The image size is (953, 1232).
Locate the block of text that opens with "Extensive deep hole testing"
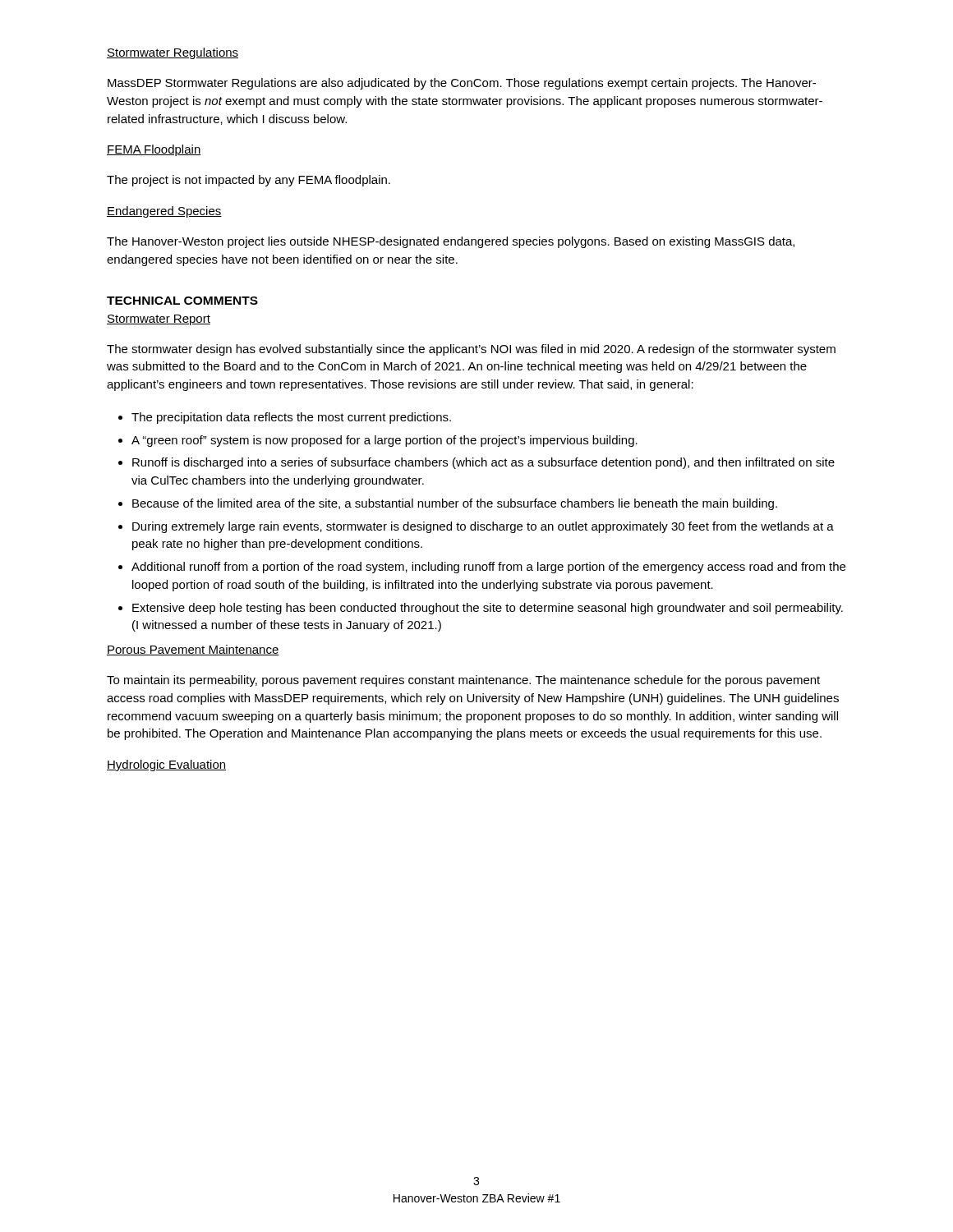pyautogui.click(x=488, y=616)
